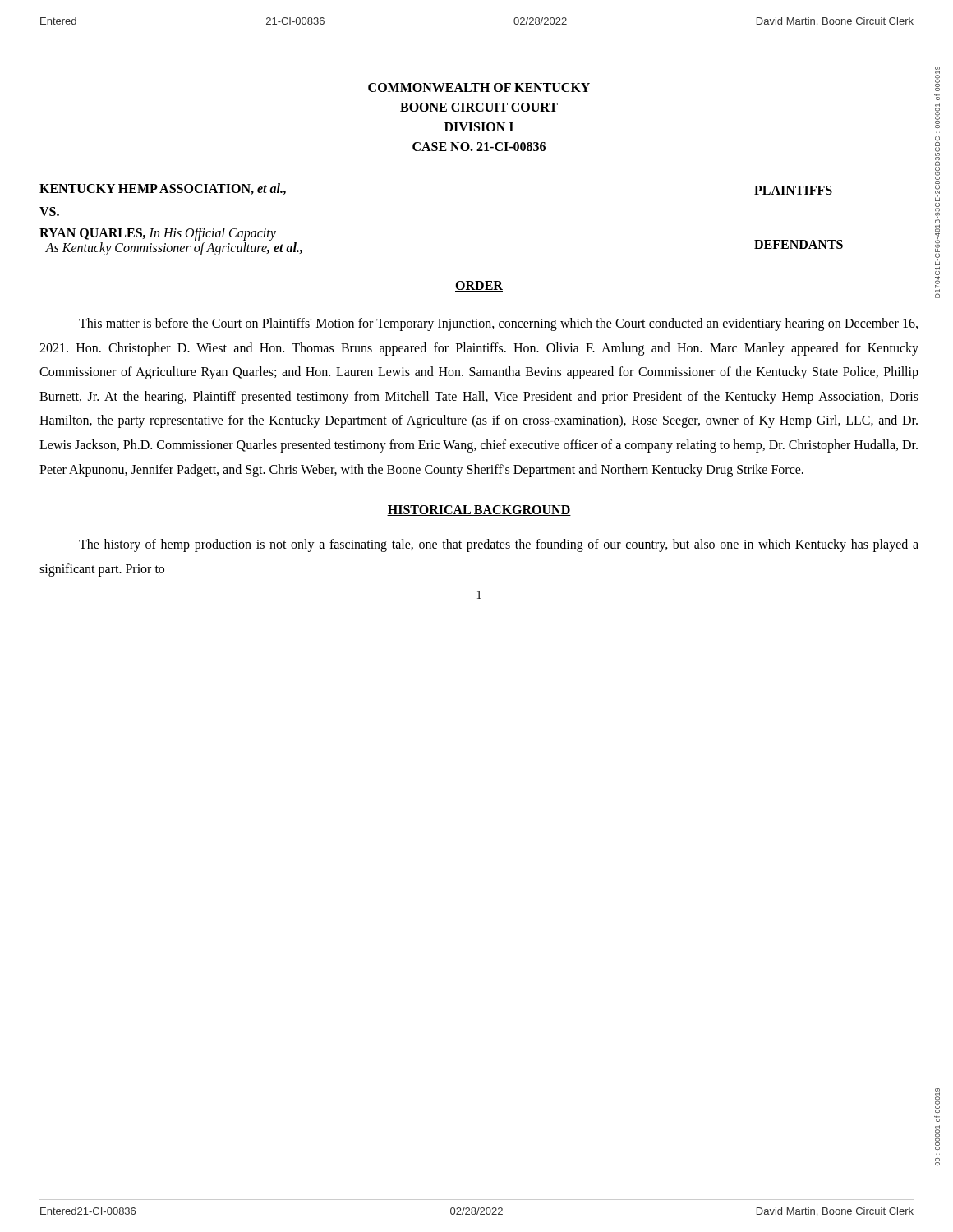953x1232 pixels.
Task: Where is the passage that starts "This matter is before the Court on Plaintiffs'"?
Action: [479, 396]
